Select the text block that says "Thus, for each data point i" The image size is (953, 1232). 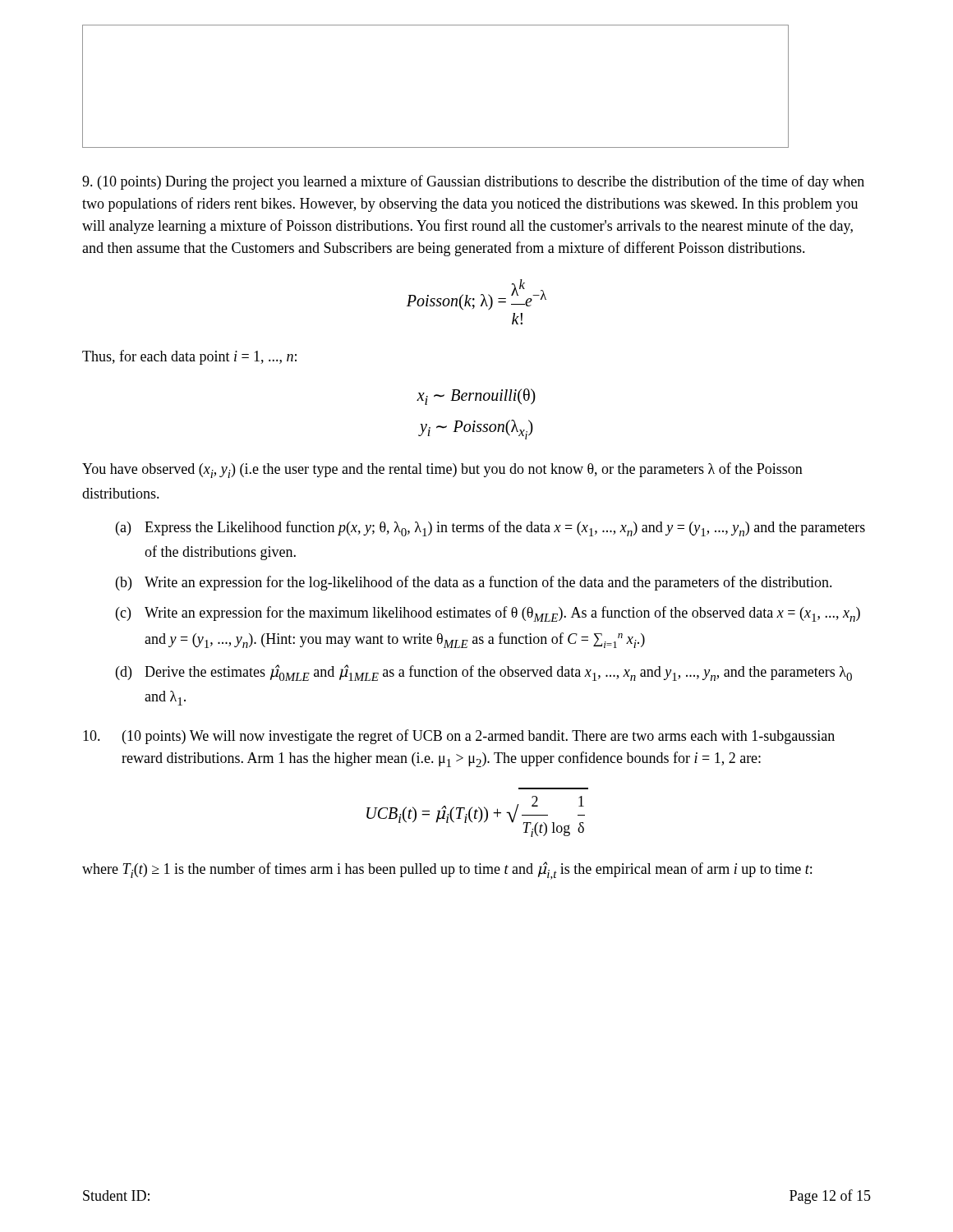190,356
